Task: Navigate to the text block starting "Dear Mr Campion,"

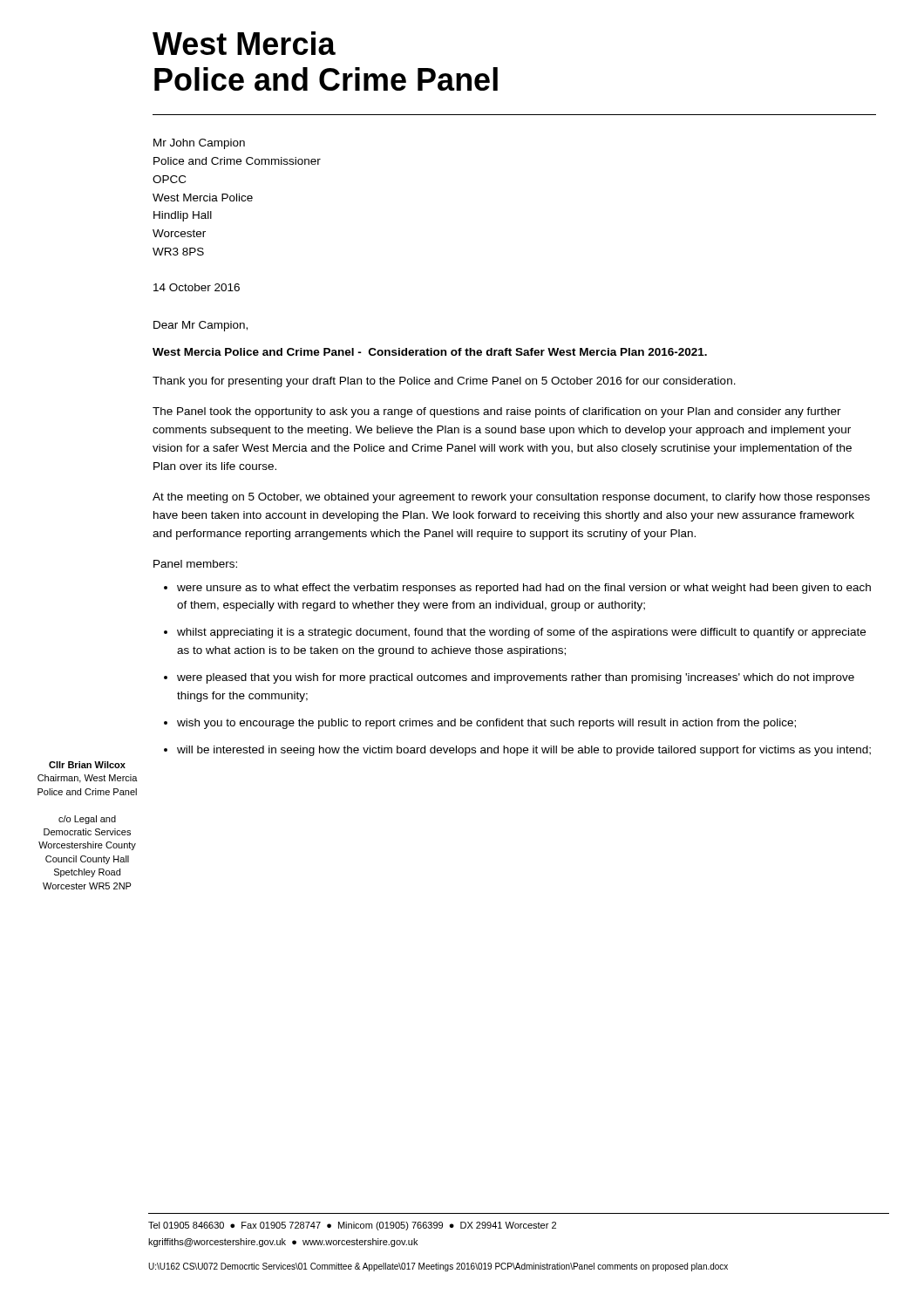Action: pos(201,325)
